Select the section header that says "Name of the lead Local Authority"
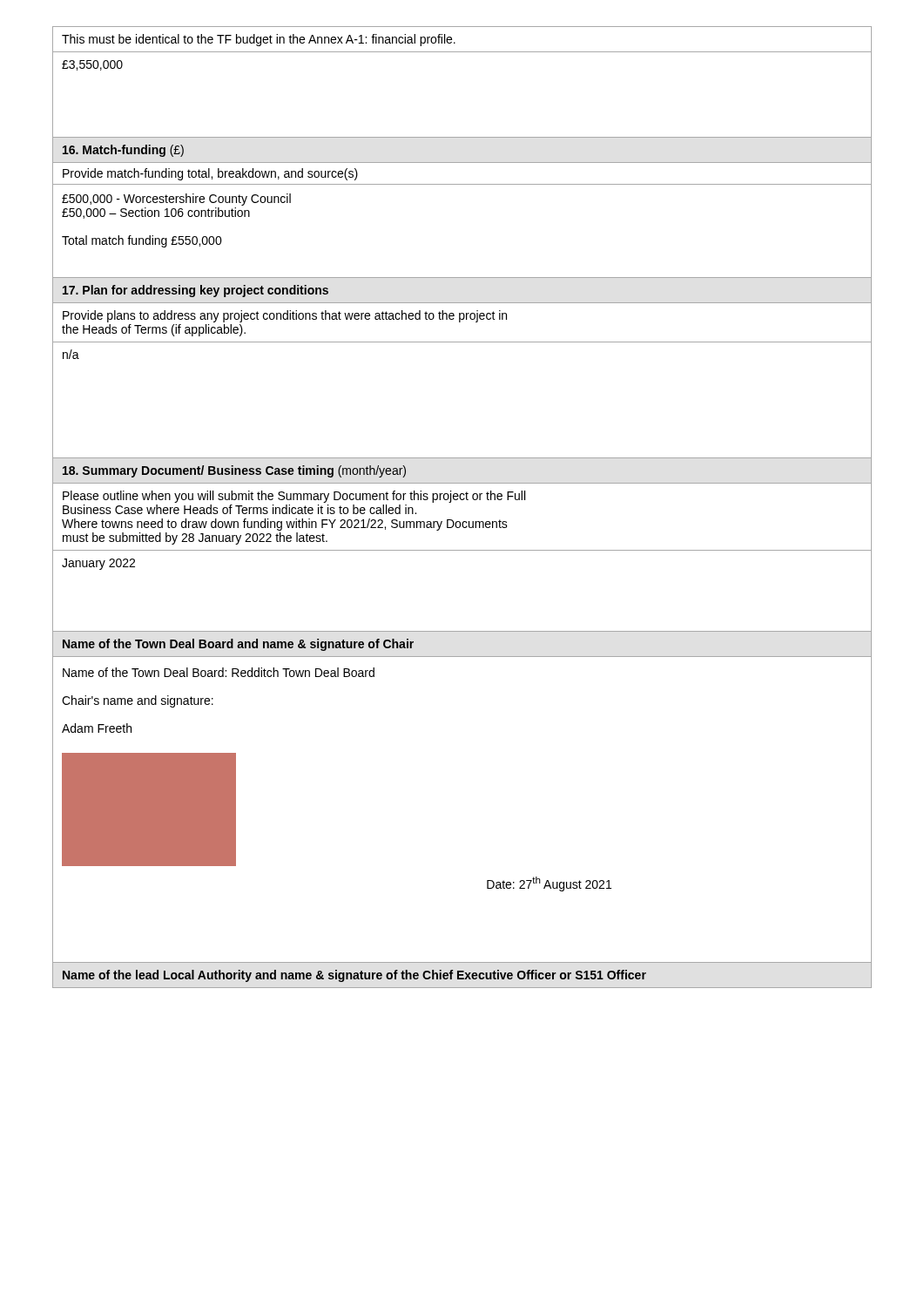The height and width of the screenshot is (1307, 924). (x=354, y=975)
